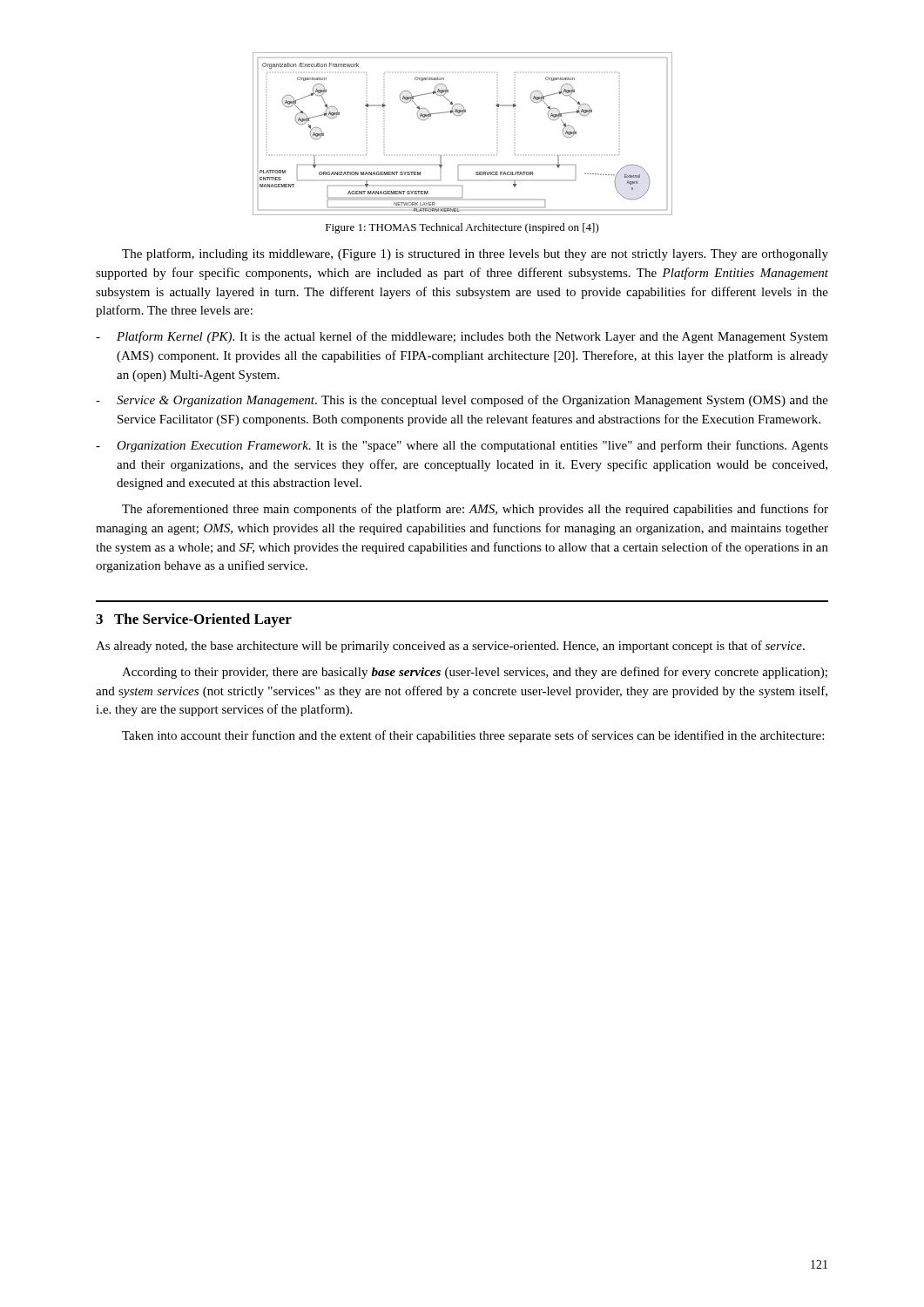Select the element starting "The platform, including its"

pyautogui.click(x=462, y=282)
